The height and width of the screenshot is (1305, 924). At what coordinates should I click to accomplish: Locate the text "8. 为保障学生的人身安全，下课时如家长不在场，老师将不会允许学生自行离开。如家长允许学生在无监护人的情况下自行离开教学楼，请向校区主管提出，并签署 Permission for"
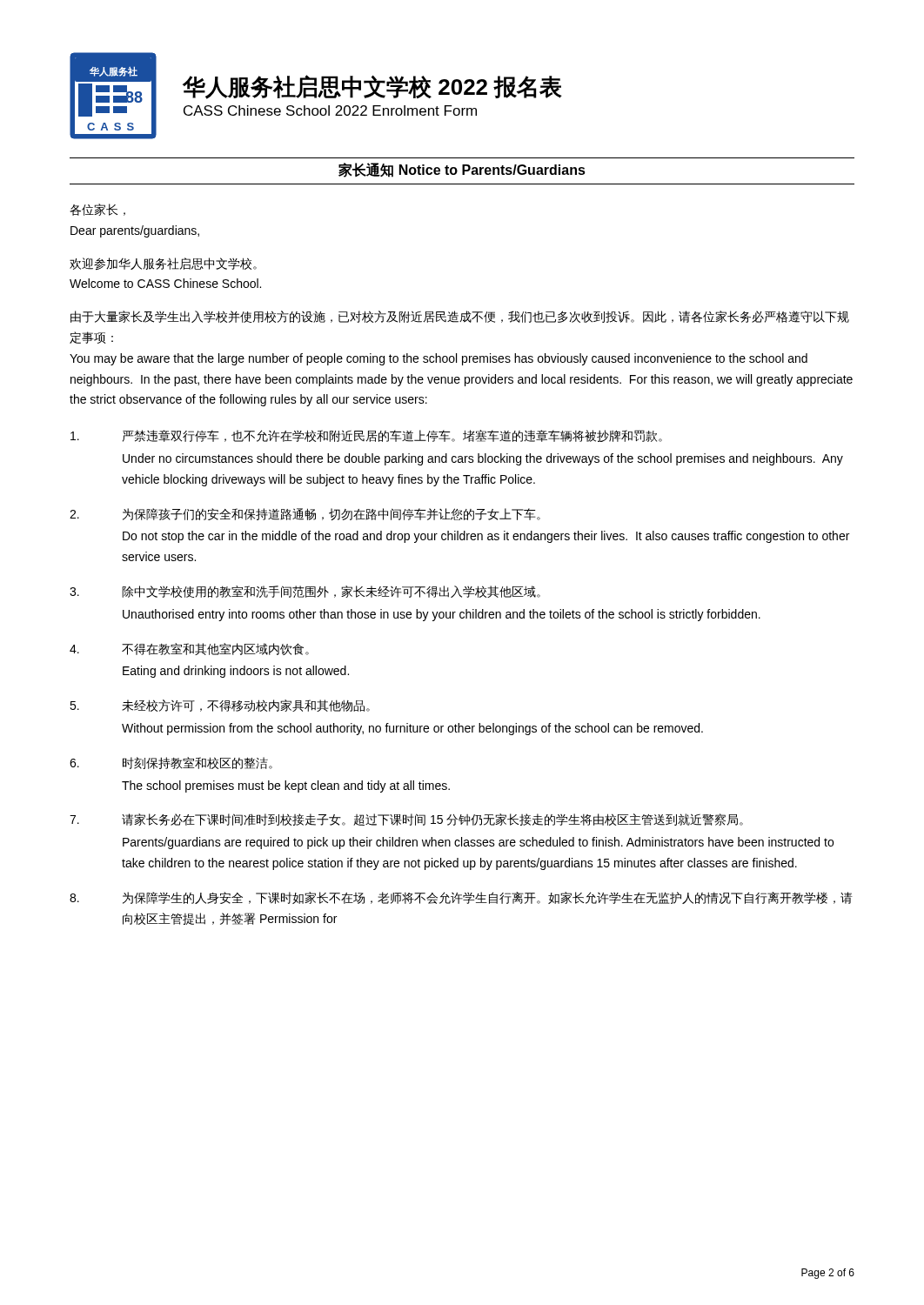coord(462,910)
